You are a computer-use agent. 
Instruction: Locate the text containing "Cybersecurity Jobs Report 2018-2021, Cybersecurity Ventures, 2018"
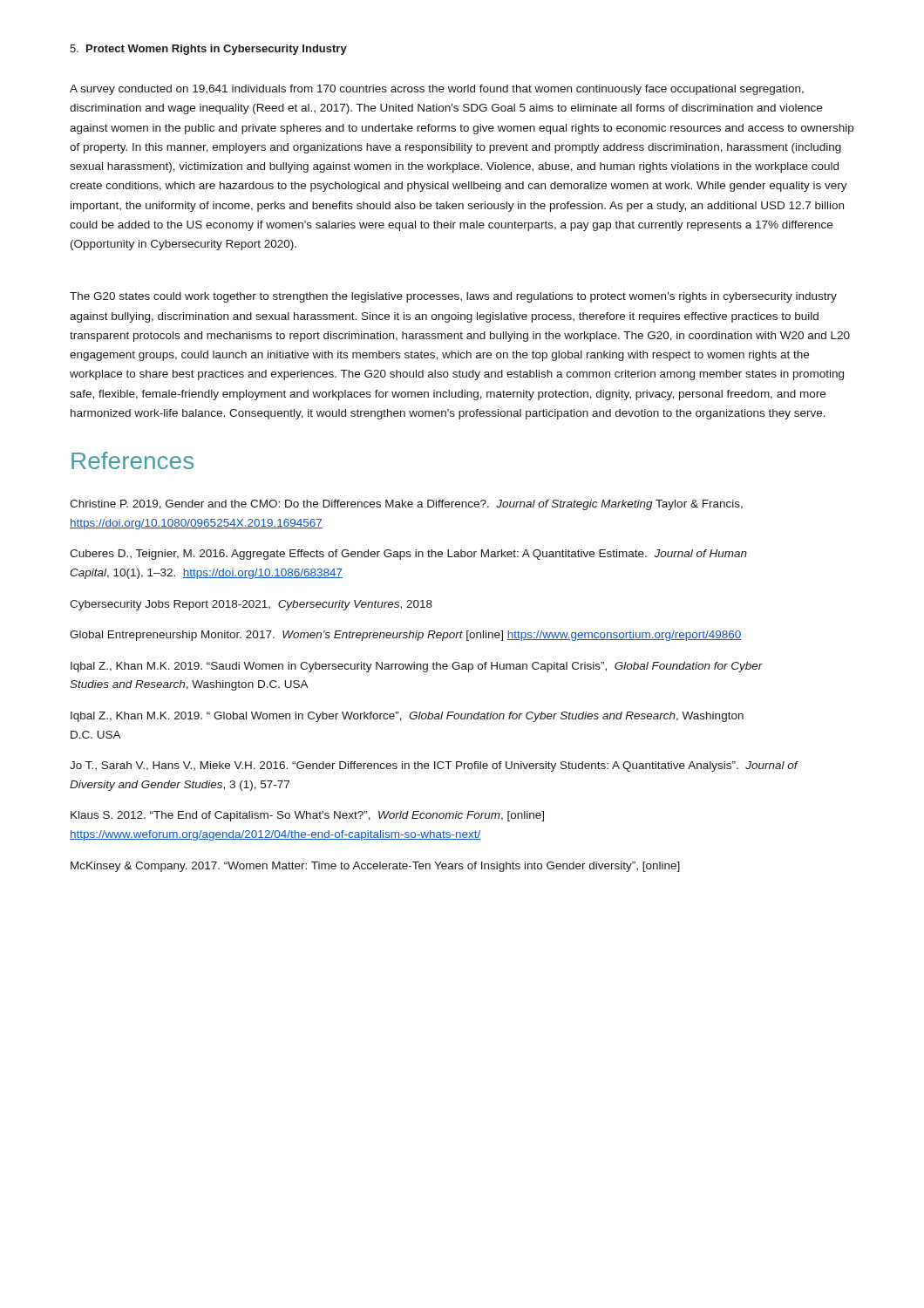click(x=251, y=604)
